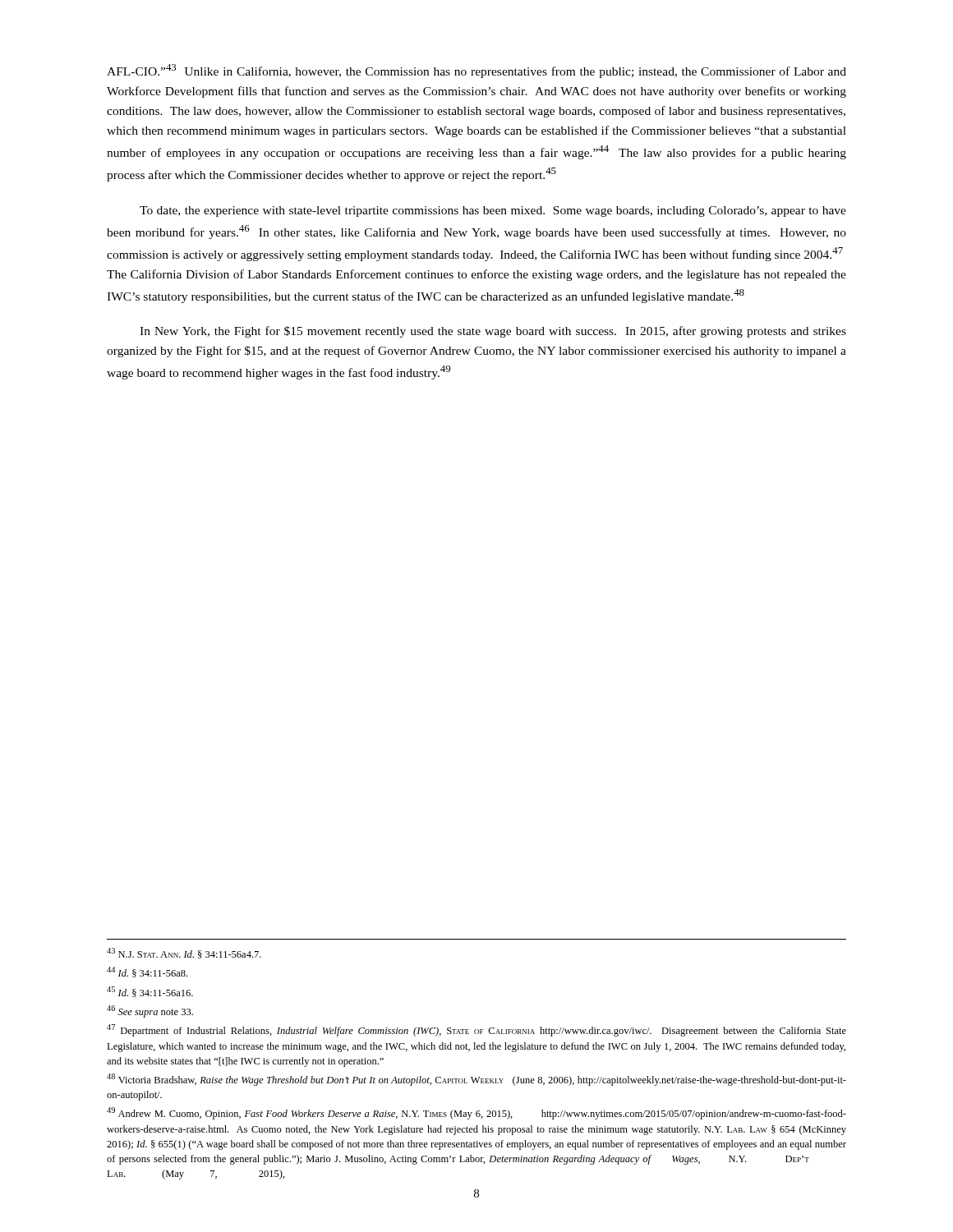Click on the element starting "In New York, the Fight"
The height and width of the screenshot is (1232, 953).
coord(476,352)
